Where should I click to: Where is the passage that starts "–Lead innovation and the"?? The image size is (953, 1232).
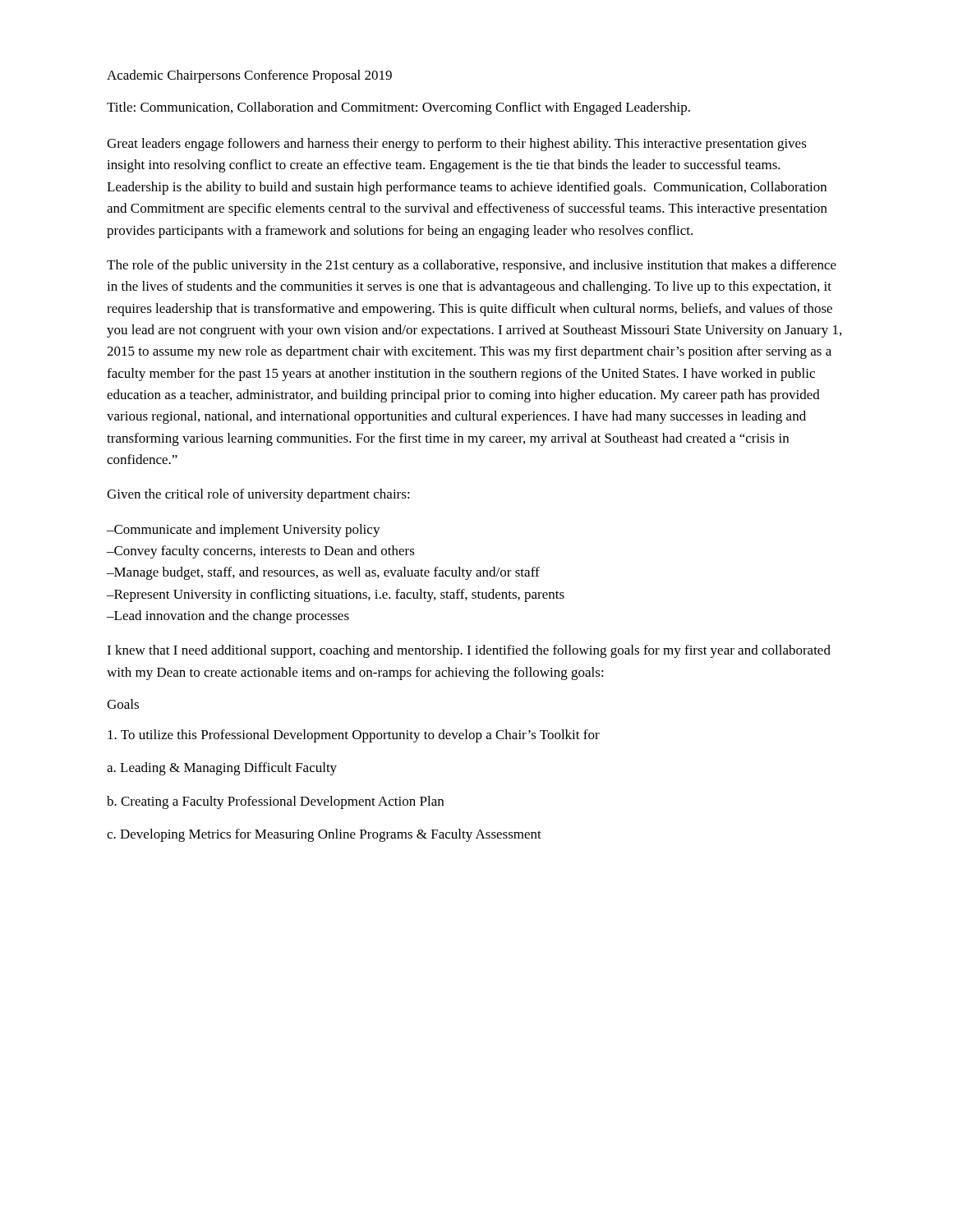[228, 616]
